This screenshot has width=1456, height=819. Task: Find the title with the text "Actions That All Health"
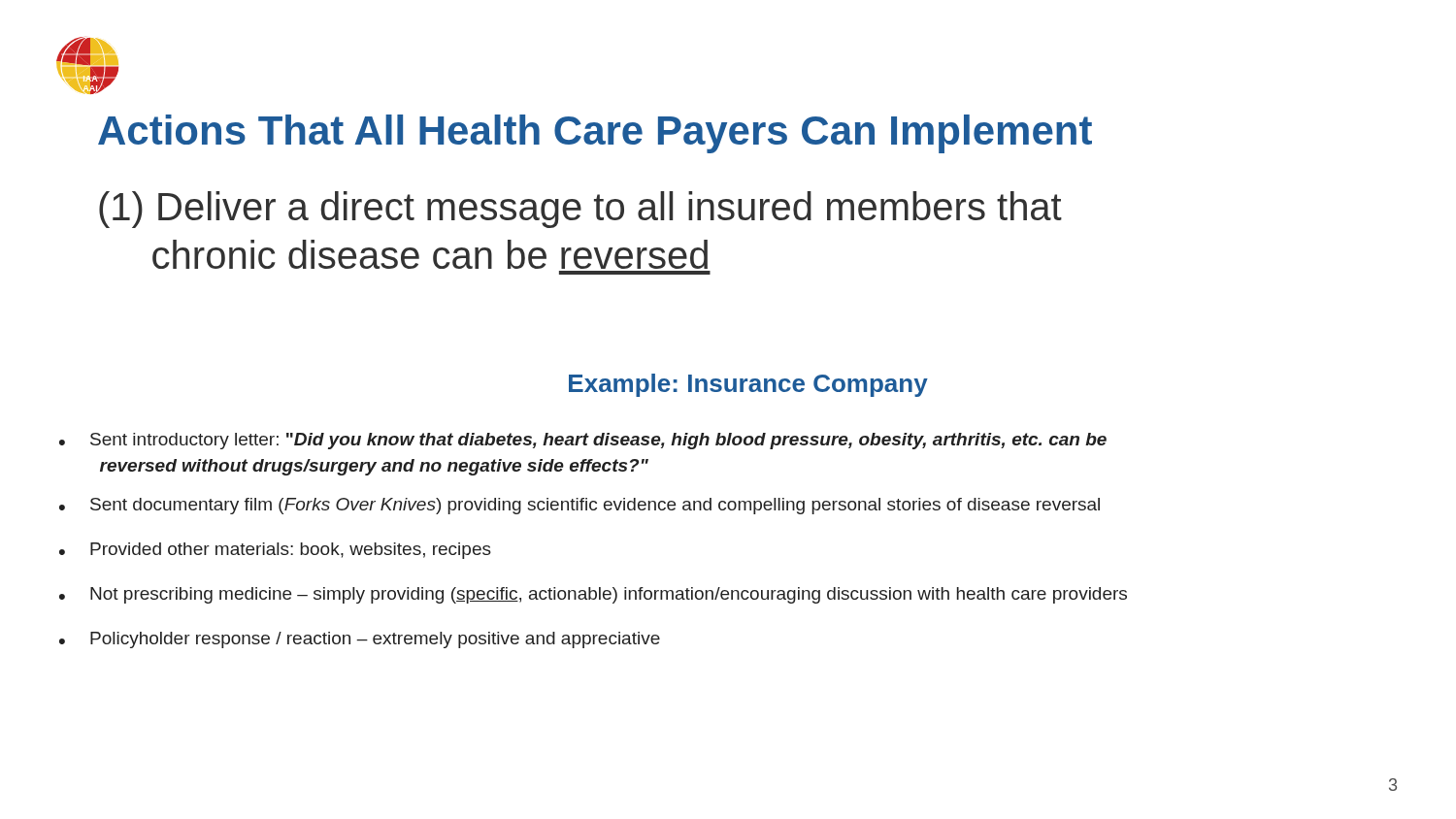point(747,193)
